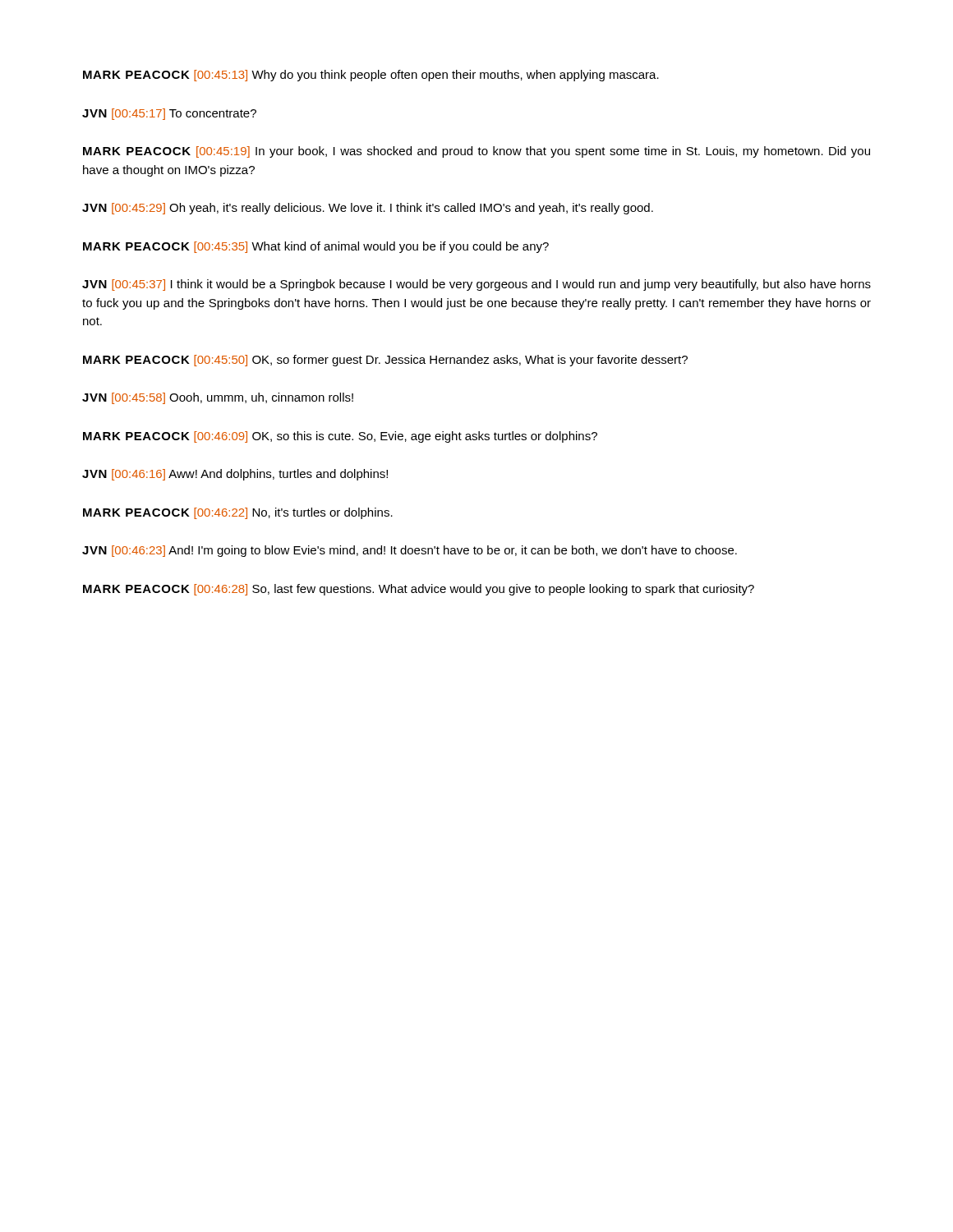Point to the region starting "MARK PEACOCK [00:46:28]"
This screenshot has width=953, height=1232.
(x=418, y=588)
